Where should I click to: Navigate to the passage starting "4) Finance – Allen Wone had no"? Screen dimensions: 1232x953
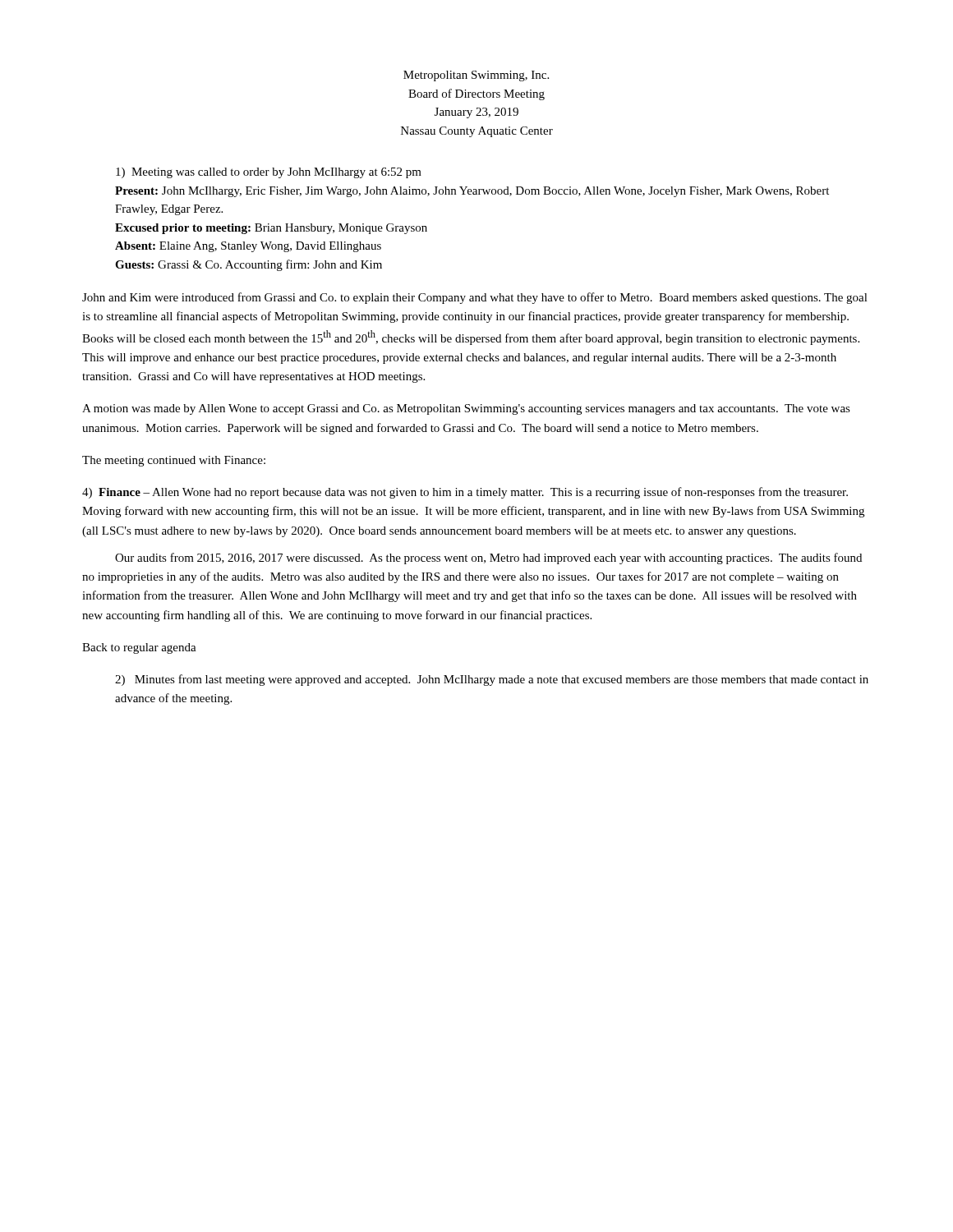(x=476, y=554)
